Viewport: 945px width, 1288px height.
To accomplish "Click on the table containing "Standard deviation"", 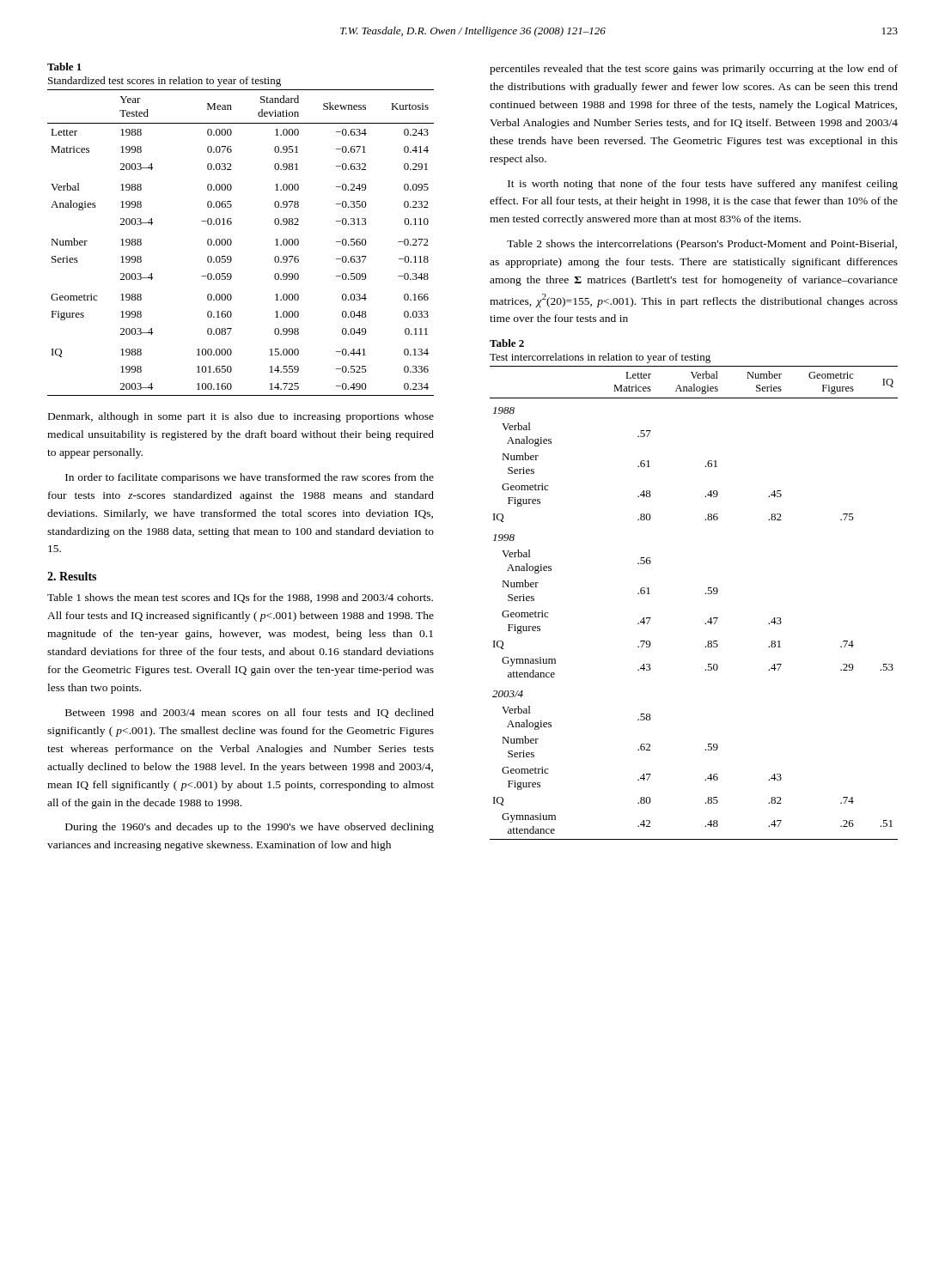I will tap(241, 243).
